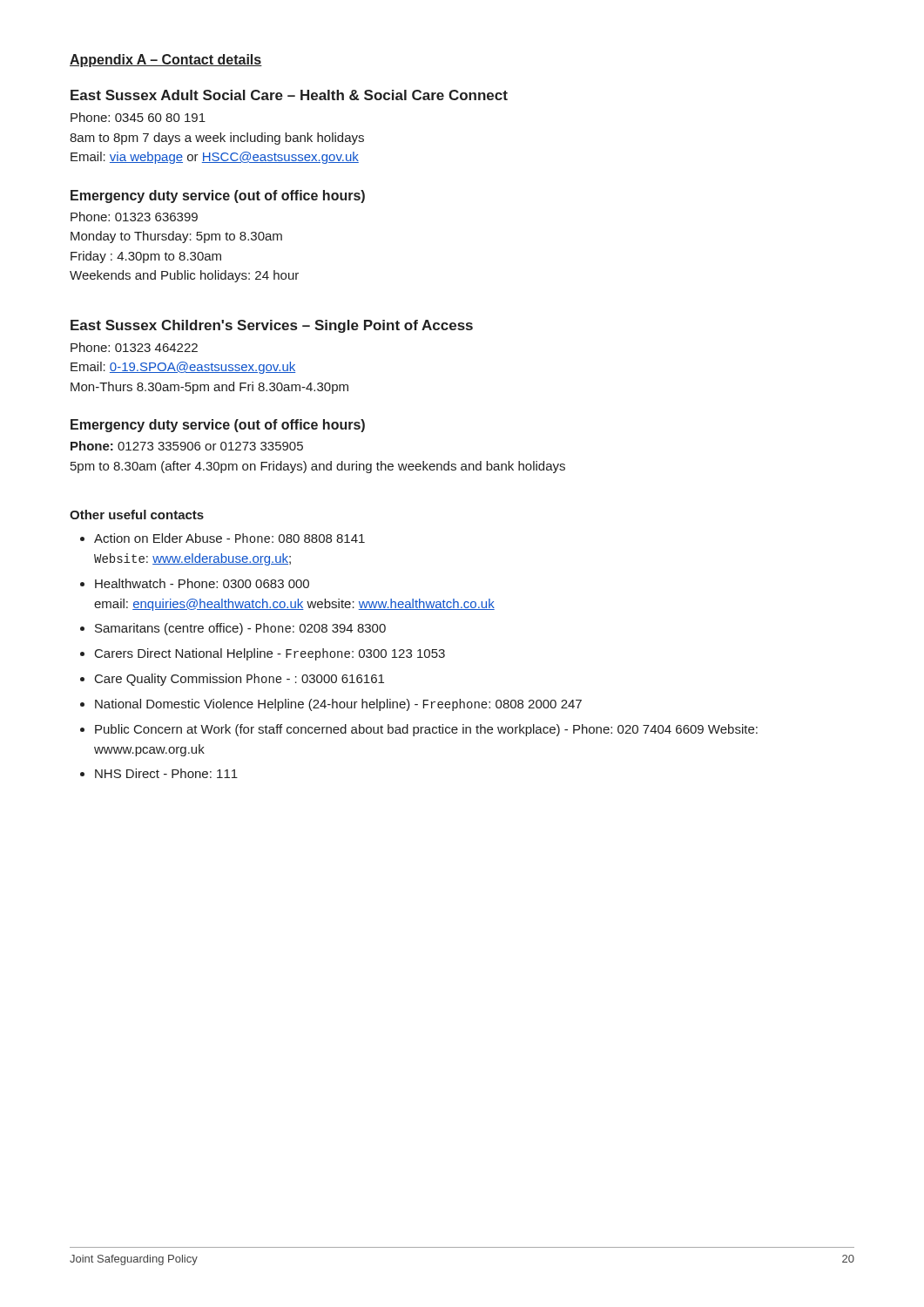Locate the section header that opens with "East Sussex Adult Social Care"
Viewport: 924px width, 1307px height.
[289, 95]
